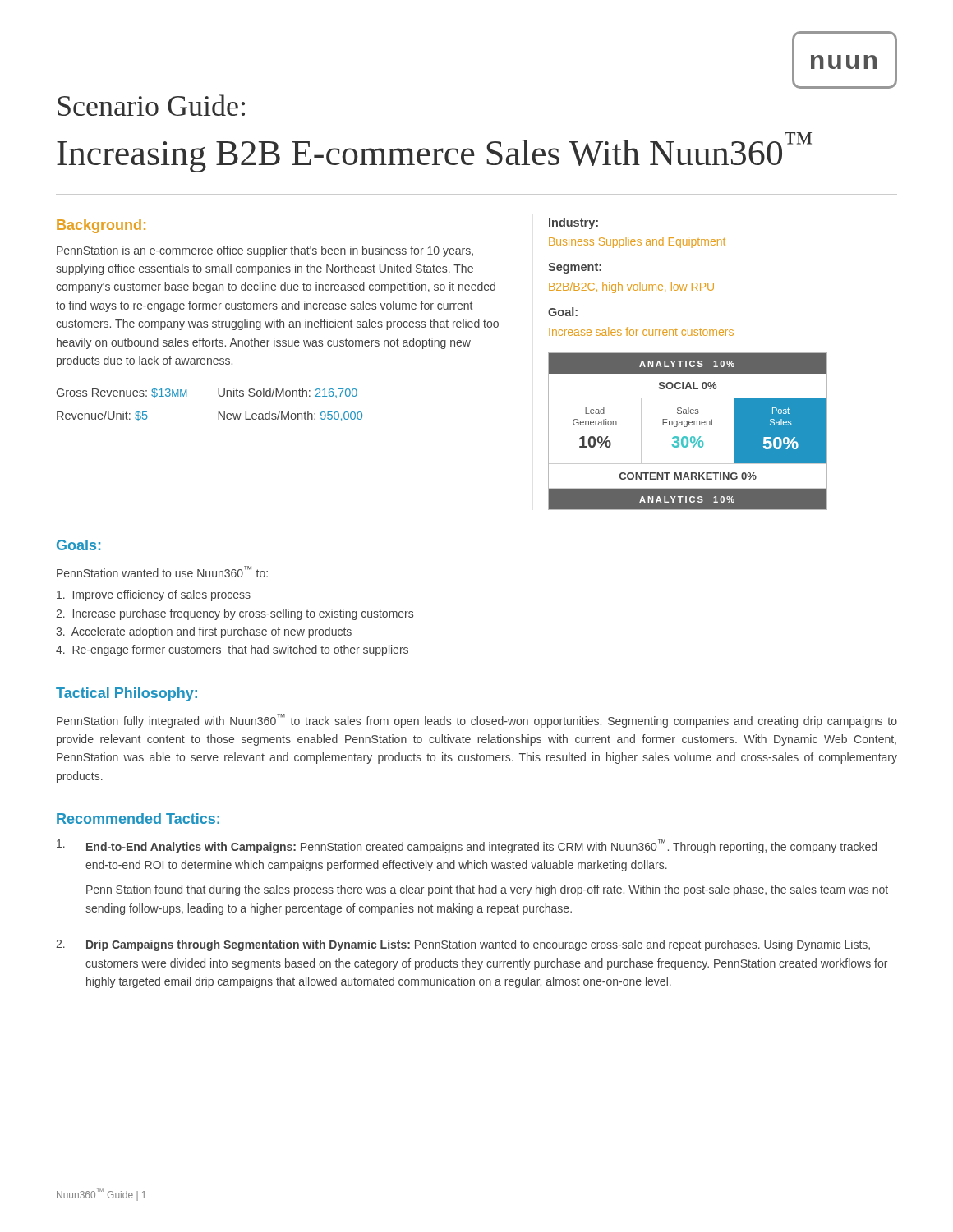Viewport: 953px width, 1232px height.
Task: Select the text block starting "Industry: Business Supplies and Equiptment Segment:"
Action: [x=704, y=277]
